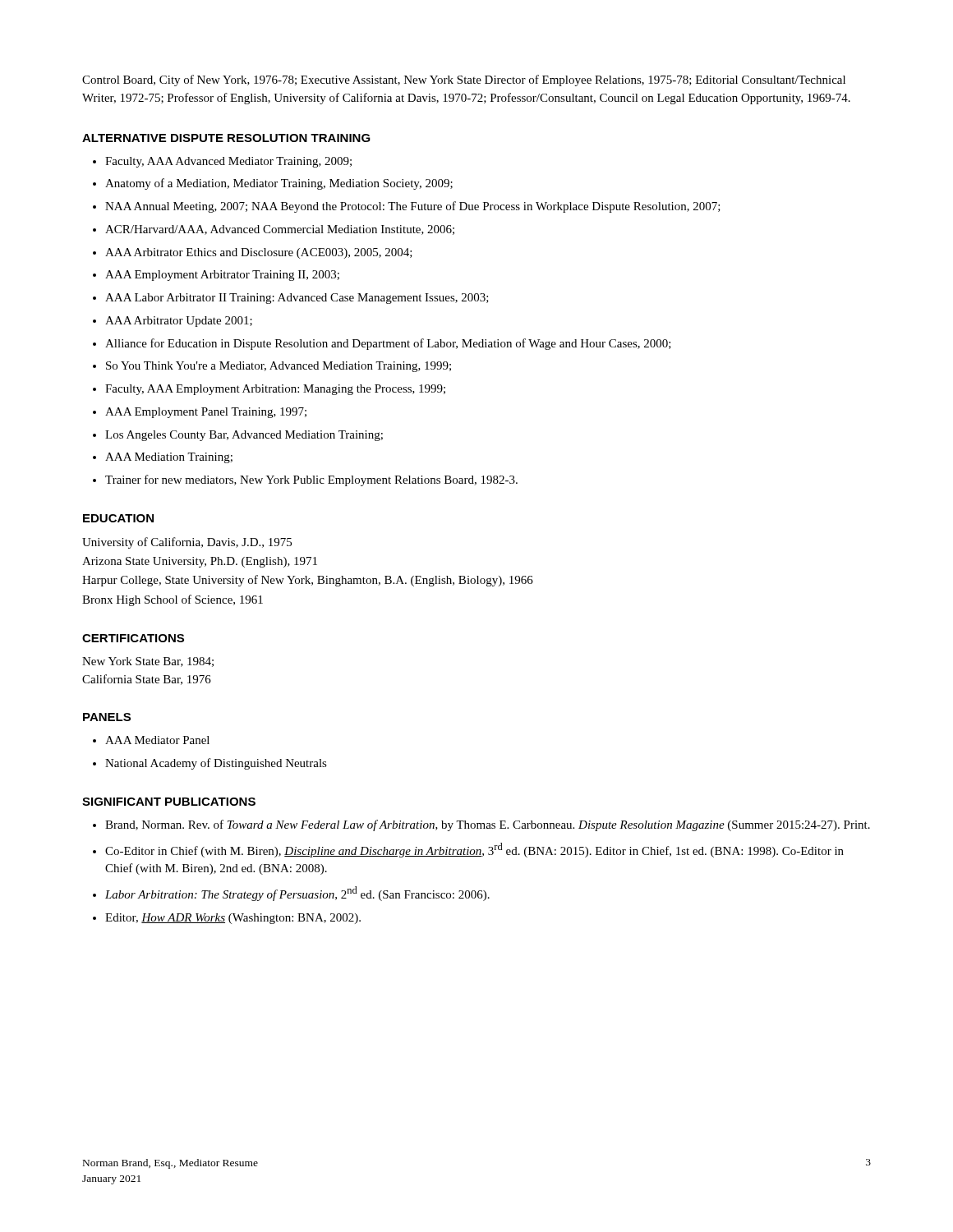Navigate to the passage starting "AAA Arbitrator Update"
The width and height of the screenshot is (953, 1232).
coord(173,322)
